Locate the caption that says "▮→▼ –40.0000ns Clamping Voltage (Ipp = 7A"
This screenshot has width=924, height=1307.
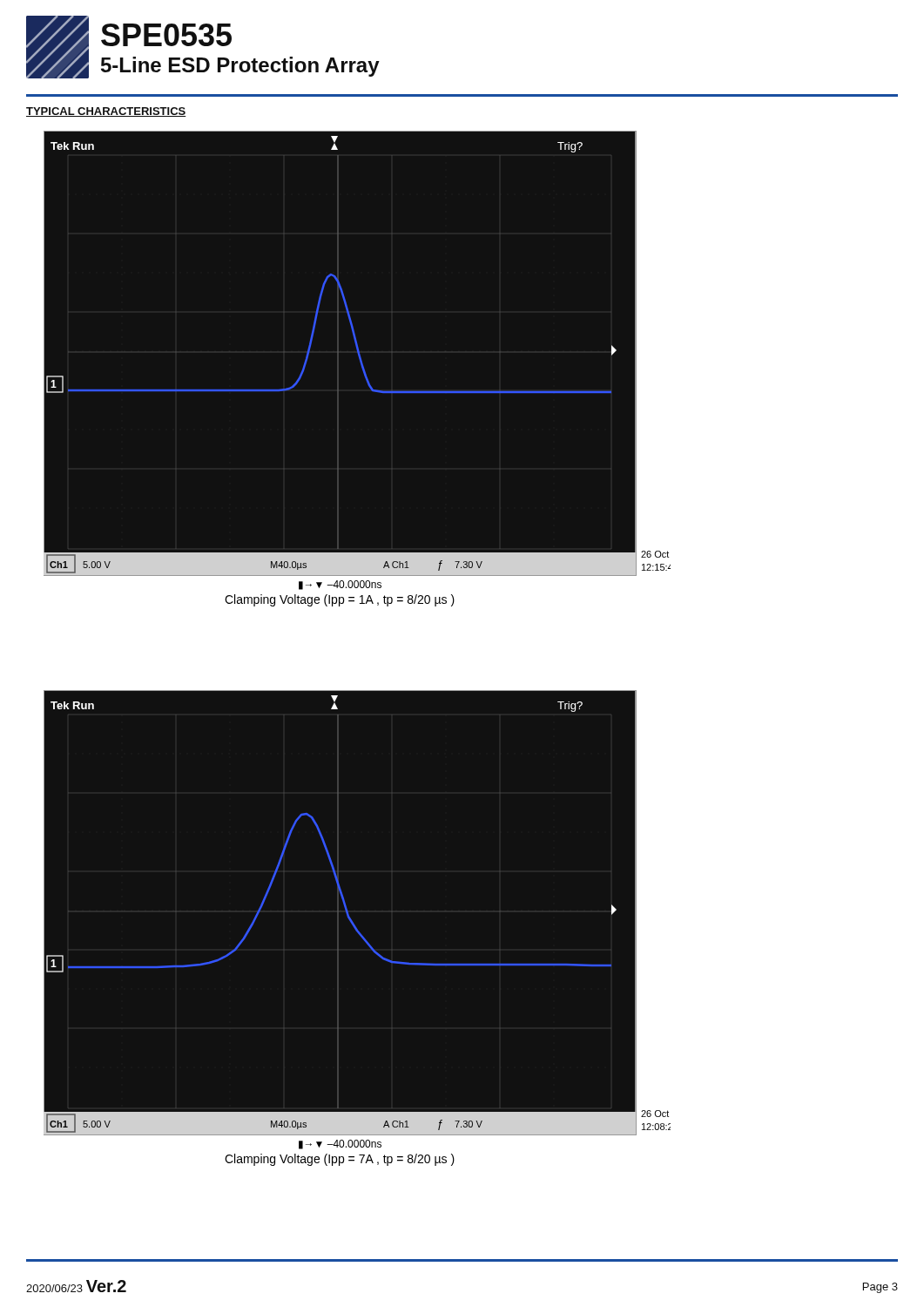point(340,1152)
